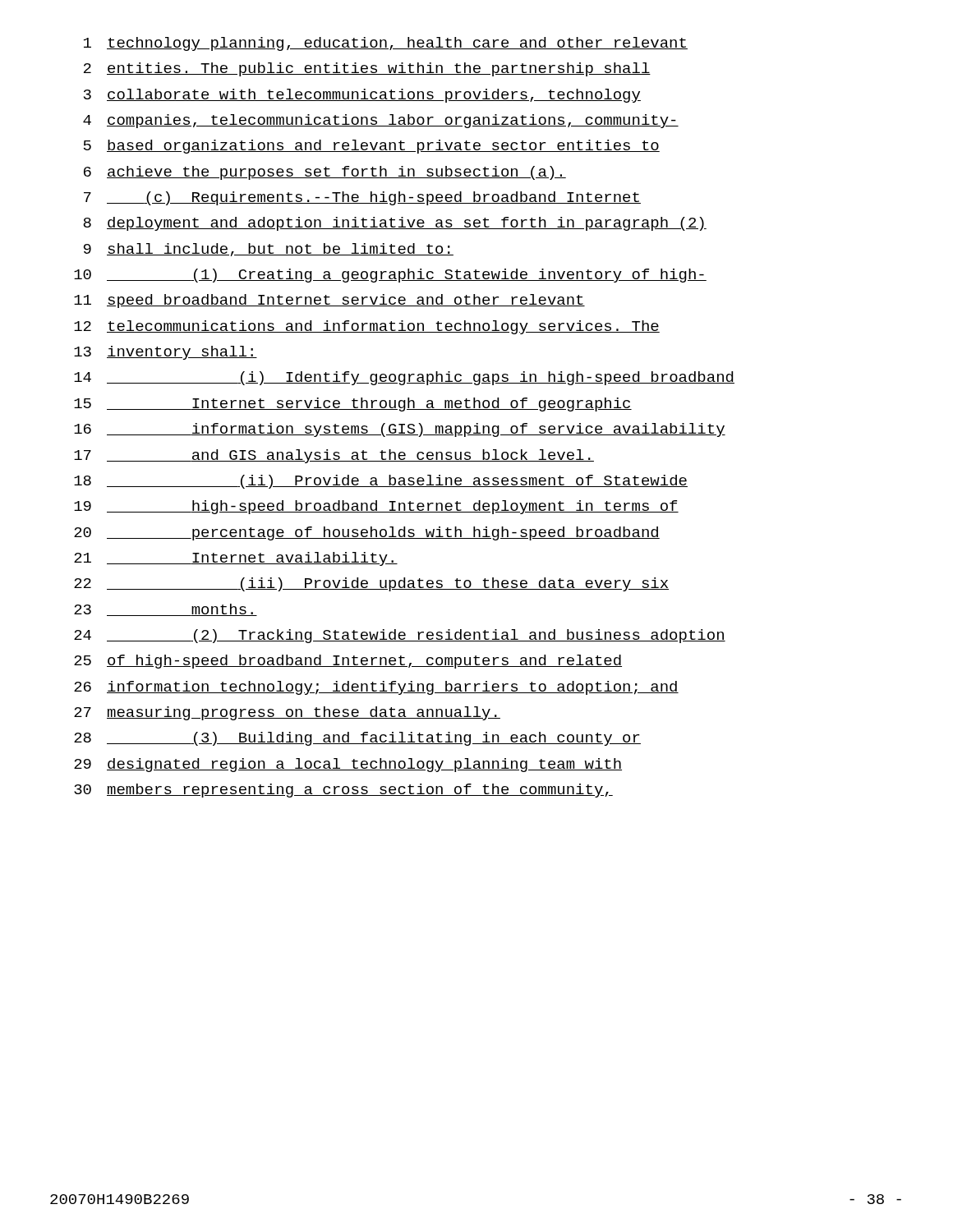
Task: Select the text block starting "17 and GIS analysis"
Action: coord(322,456)
